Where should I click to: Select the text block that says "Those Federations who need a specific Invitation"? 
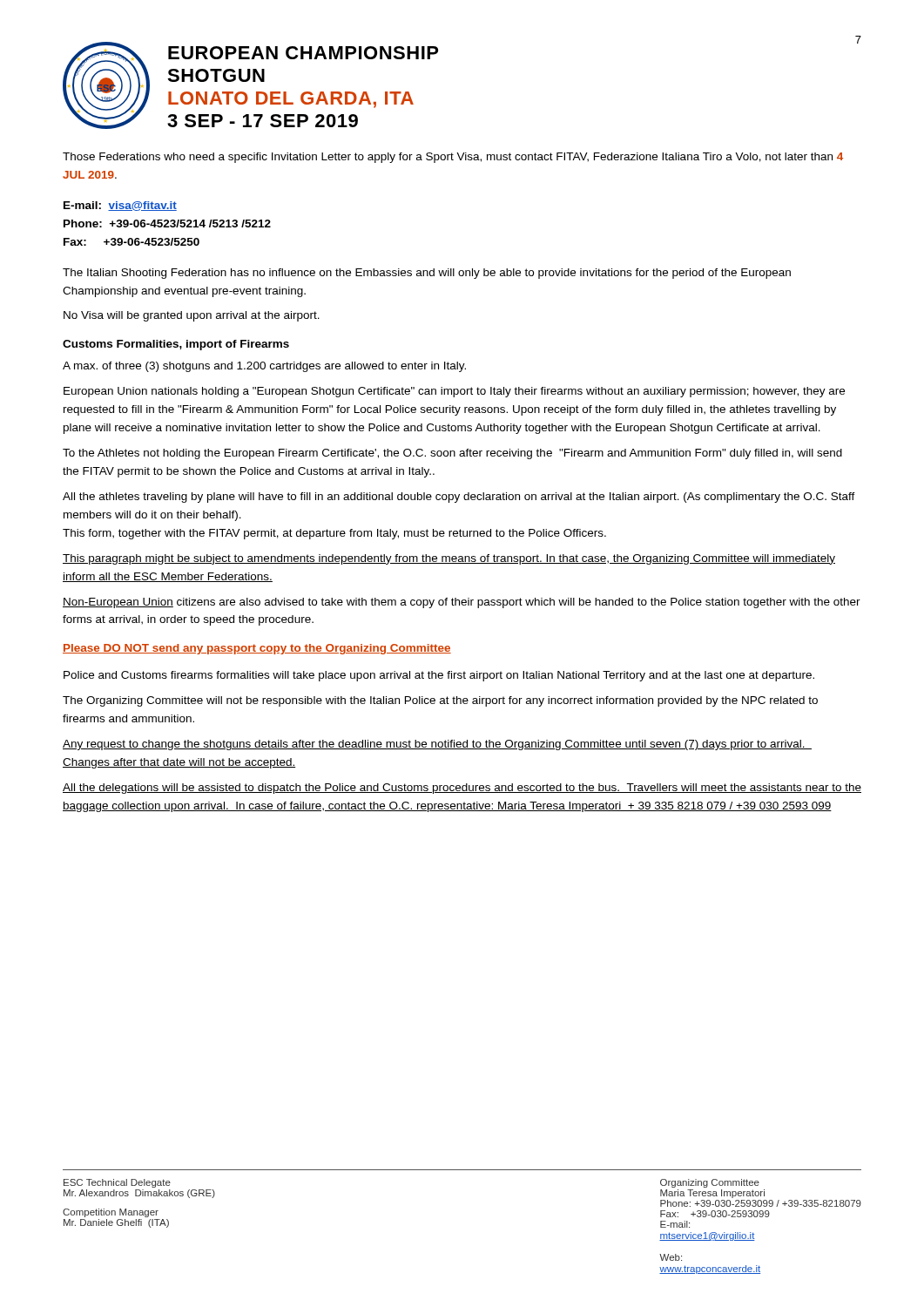coord(453,166)
